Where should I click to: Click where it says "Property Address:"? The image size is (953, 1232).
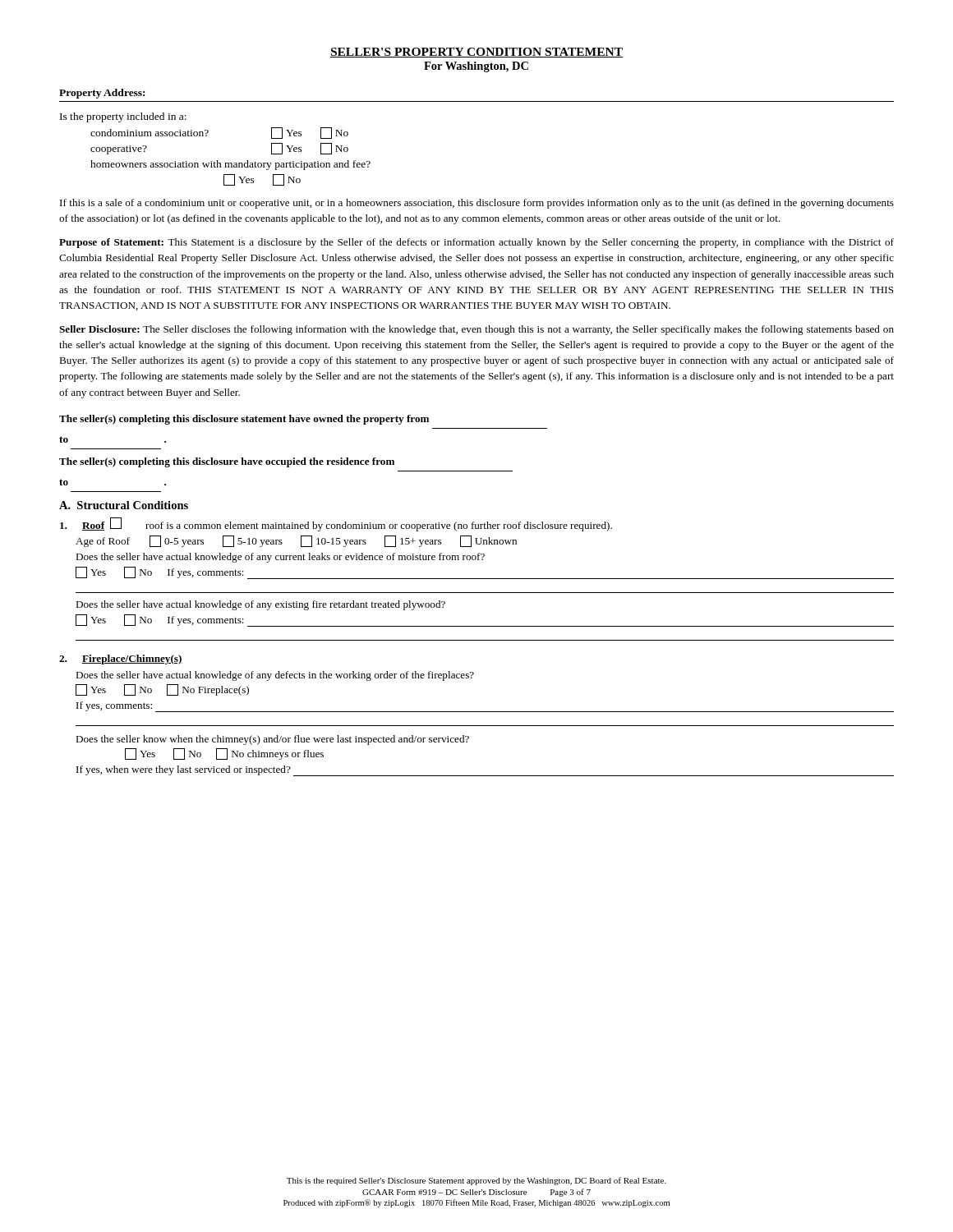(476, 93)
